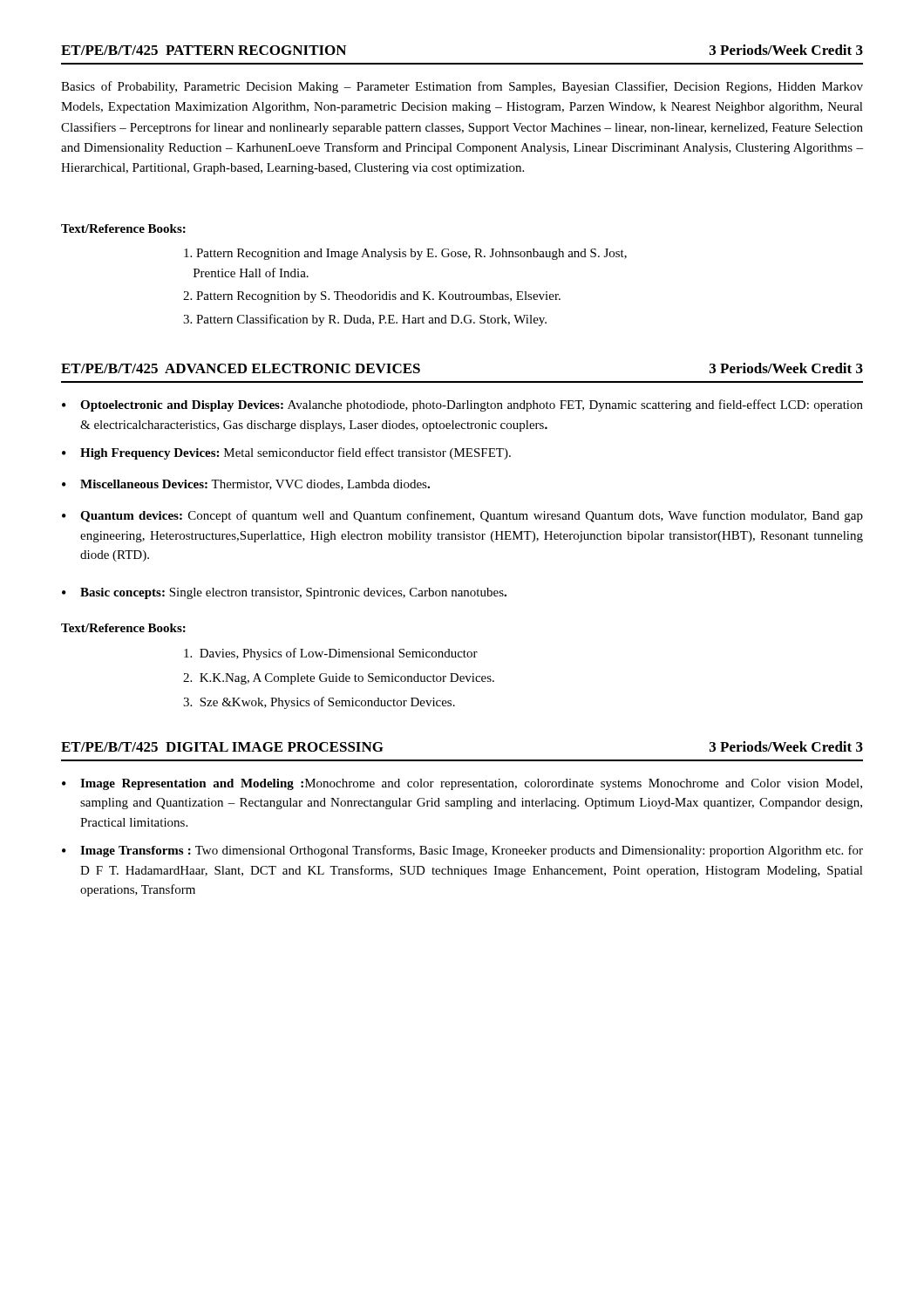This screenshot has height=1308, width=924.
Task: Select the list item containing "• Basic concepts: Single electron"
Action: pyautogui.click(x=462, y=594)
